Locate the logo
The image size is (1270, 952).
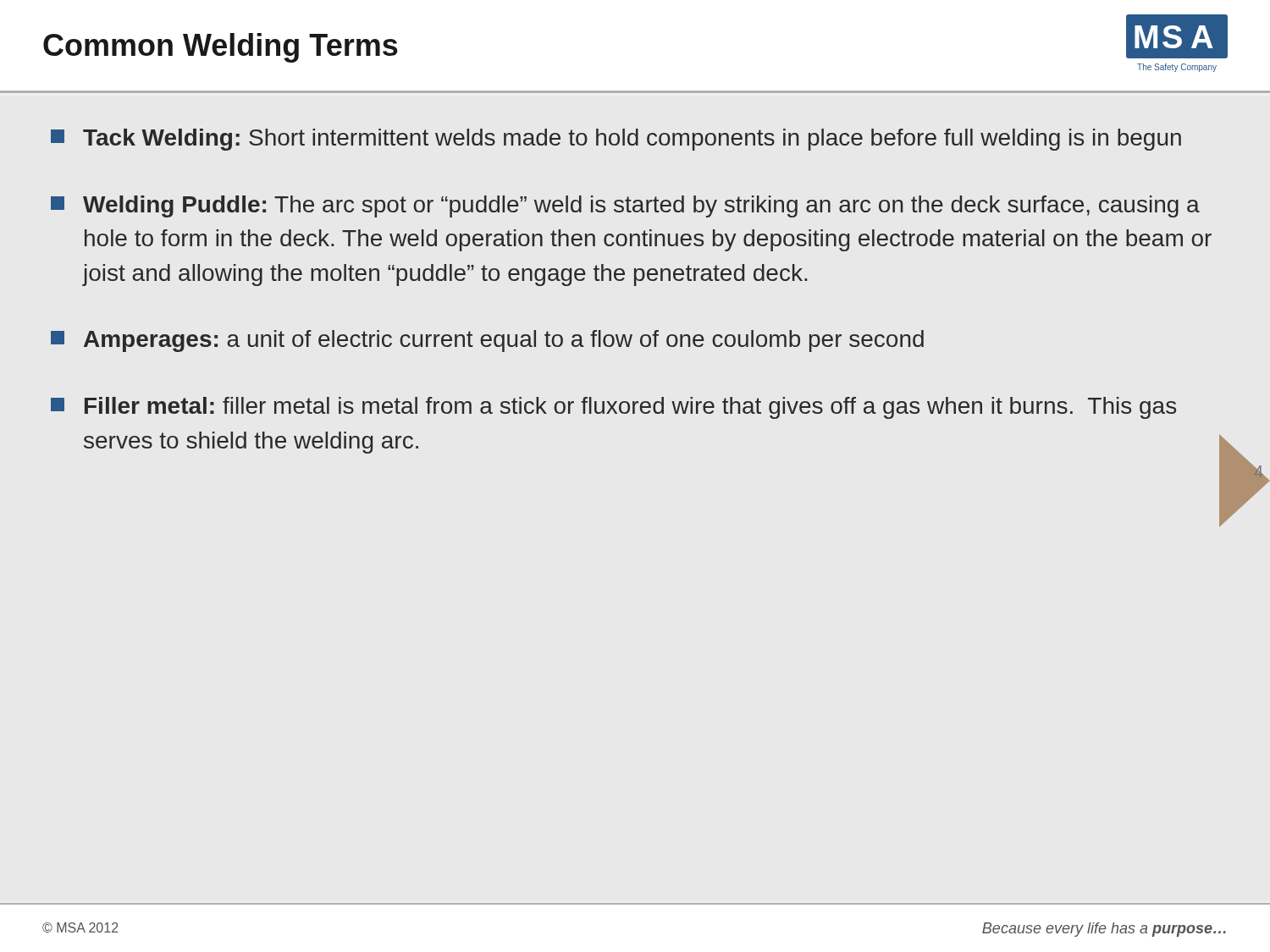pyautogui.click(x=1177, y=45)
